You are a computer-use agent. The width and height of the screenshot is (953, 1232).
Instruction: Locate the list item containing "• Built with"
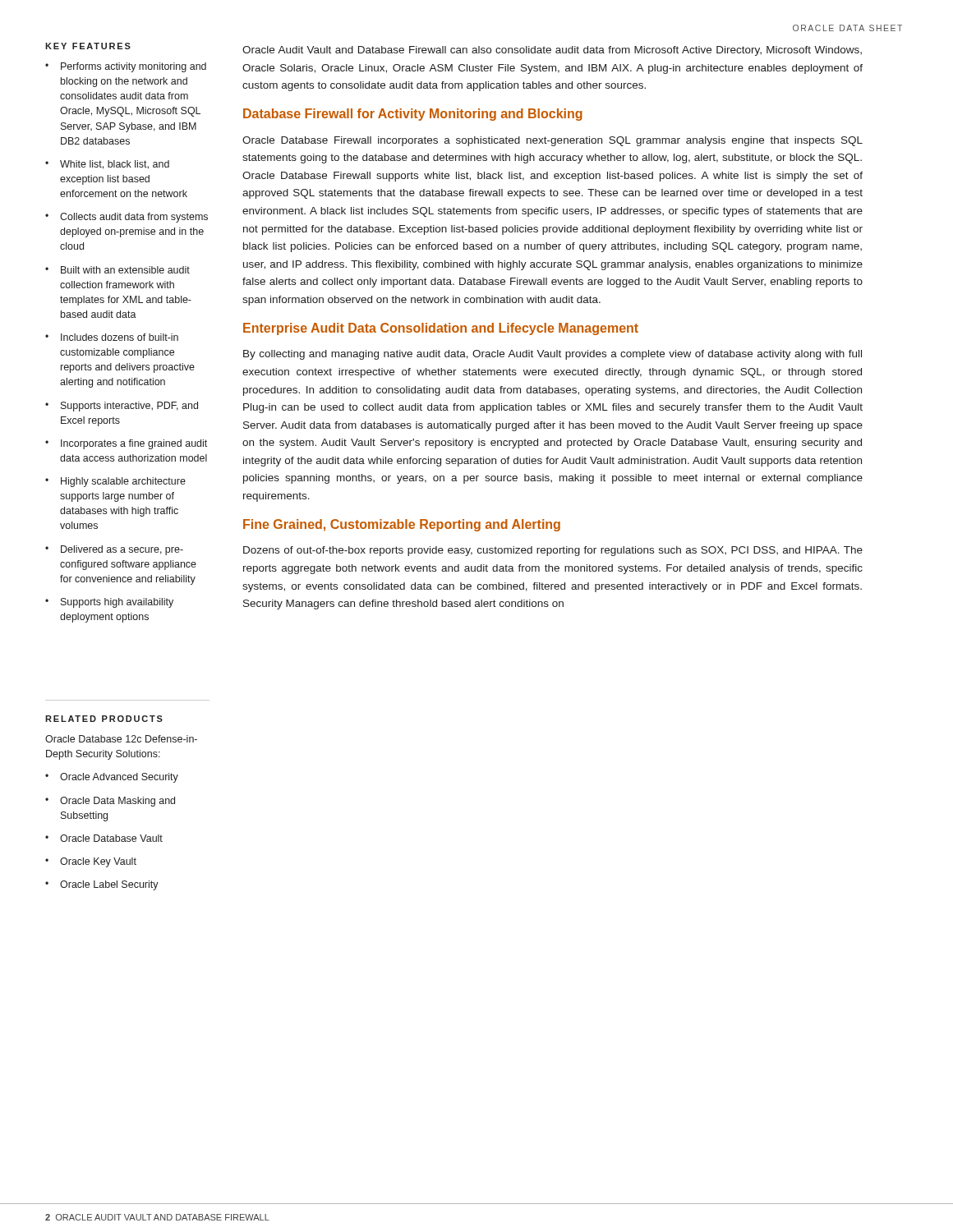pyautogui.click(x=127, y=292)
